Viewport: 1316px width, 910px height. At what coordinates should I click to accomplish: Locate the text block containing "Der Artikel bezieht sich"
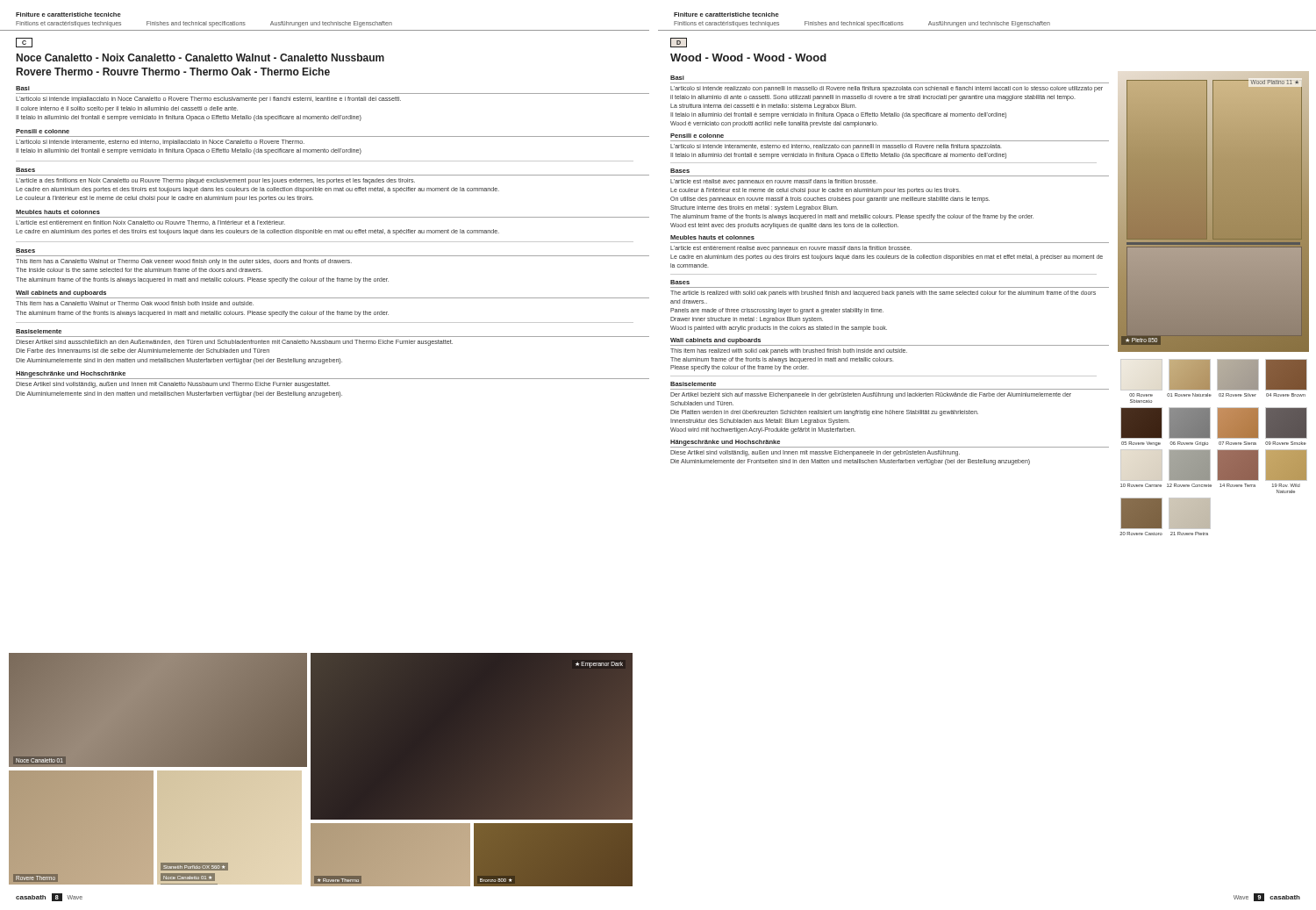871,412
